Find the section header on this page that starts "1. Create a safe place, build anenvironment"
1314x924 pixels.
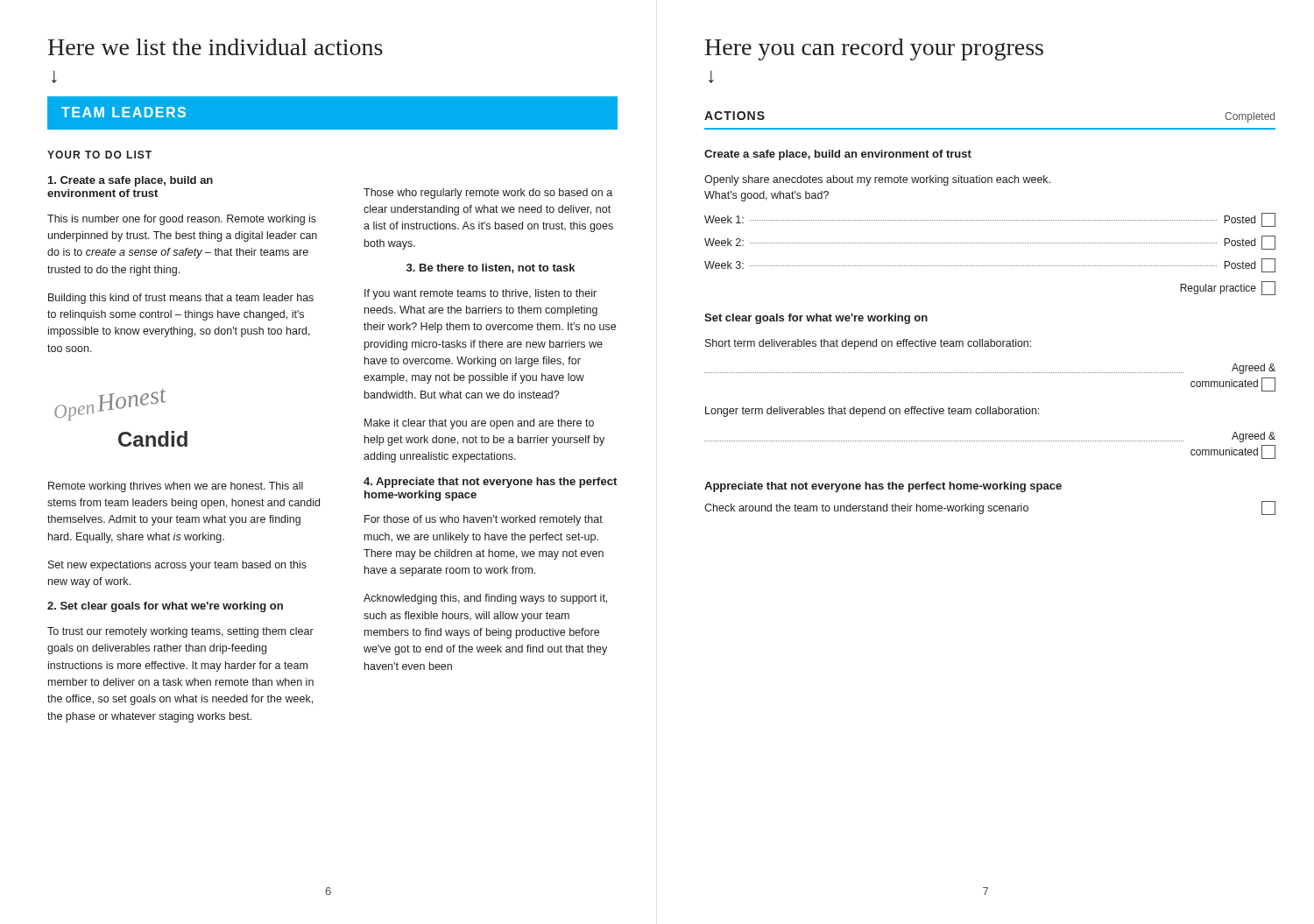tap(185, 187)
